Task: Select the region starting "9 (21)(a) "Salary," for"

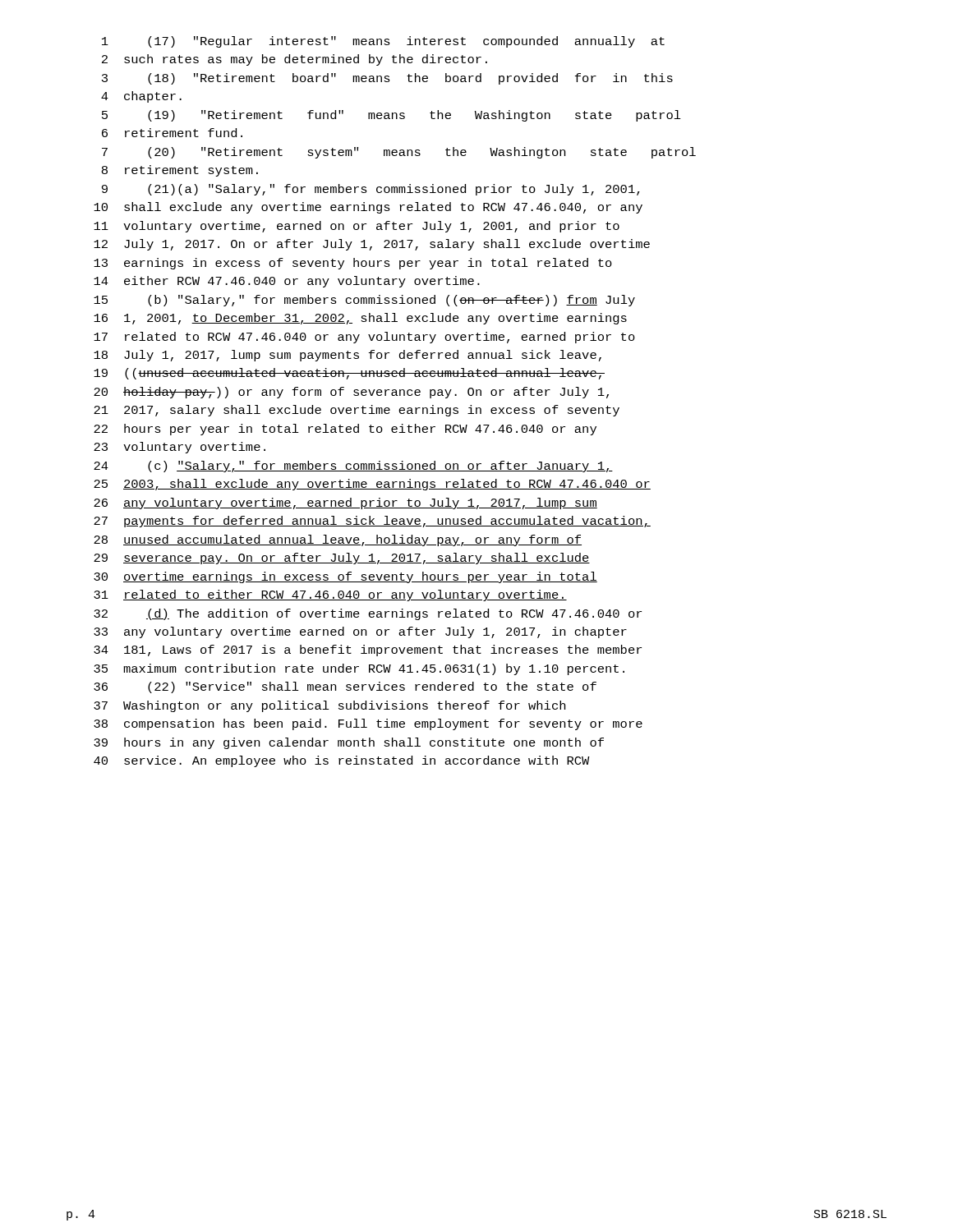Action: (476, 190)
